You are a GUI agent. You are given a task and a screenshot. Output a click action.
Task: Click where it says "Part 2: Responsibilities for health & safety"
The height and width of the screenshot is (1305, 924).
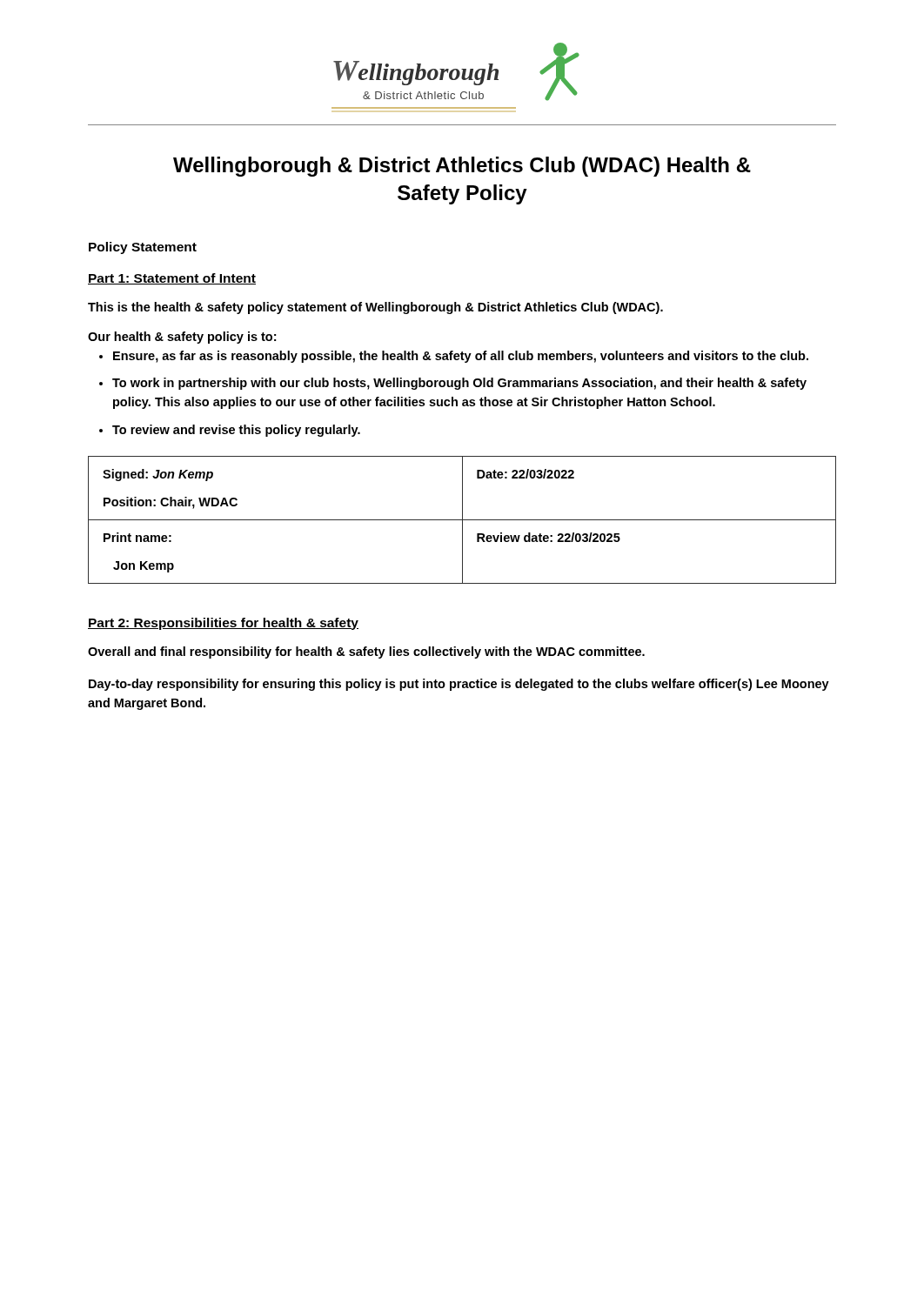pyautogui.click(x=223, y=622)
